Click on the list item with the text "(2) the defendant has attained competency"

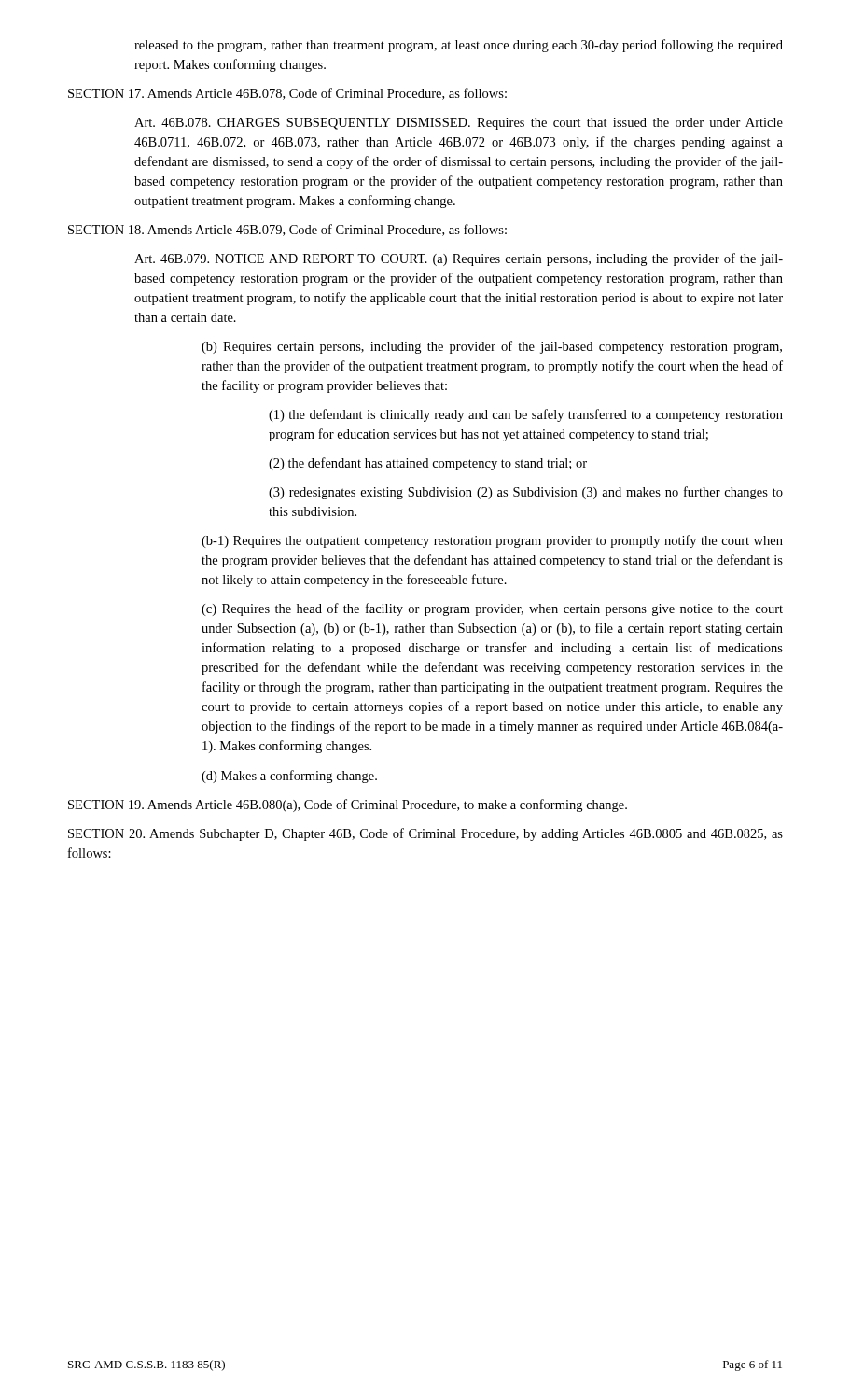pyautogui.click(x=428, y=463)
